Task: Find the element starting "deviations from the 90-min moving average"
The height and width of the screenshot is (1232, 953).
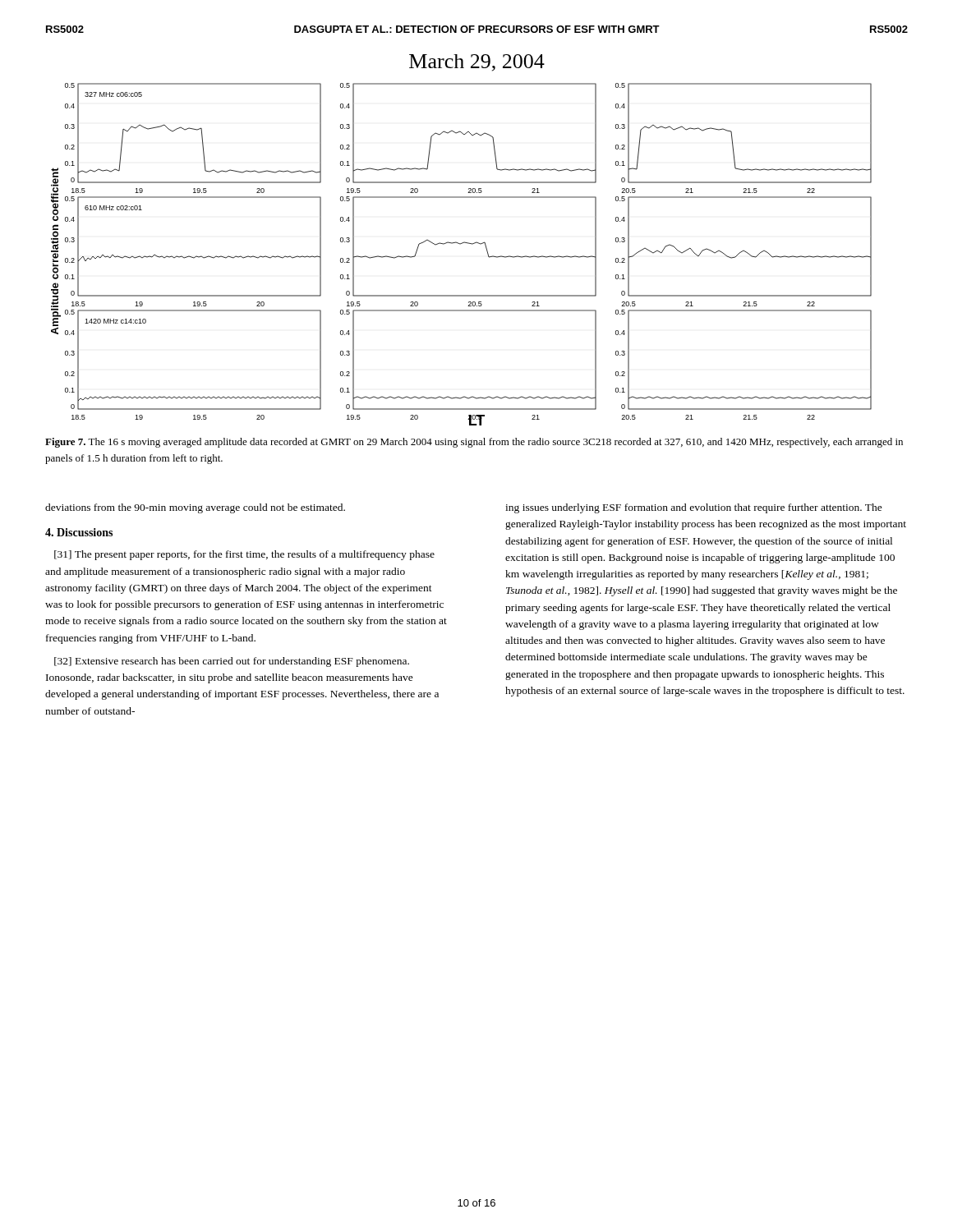Action: click(x=196, y=507)
